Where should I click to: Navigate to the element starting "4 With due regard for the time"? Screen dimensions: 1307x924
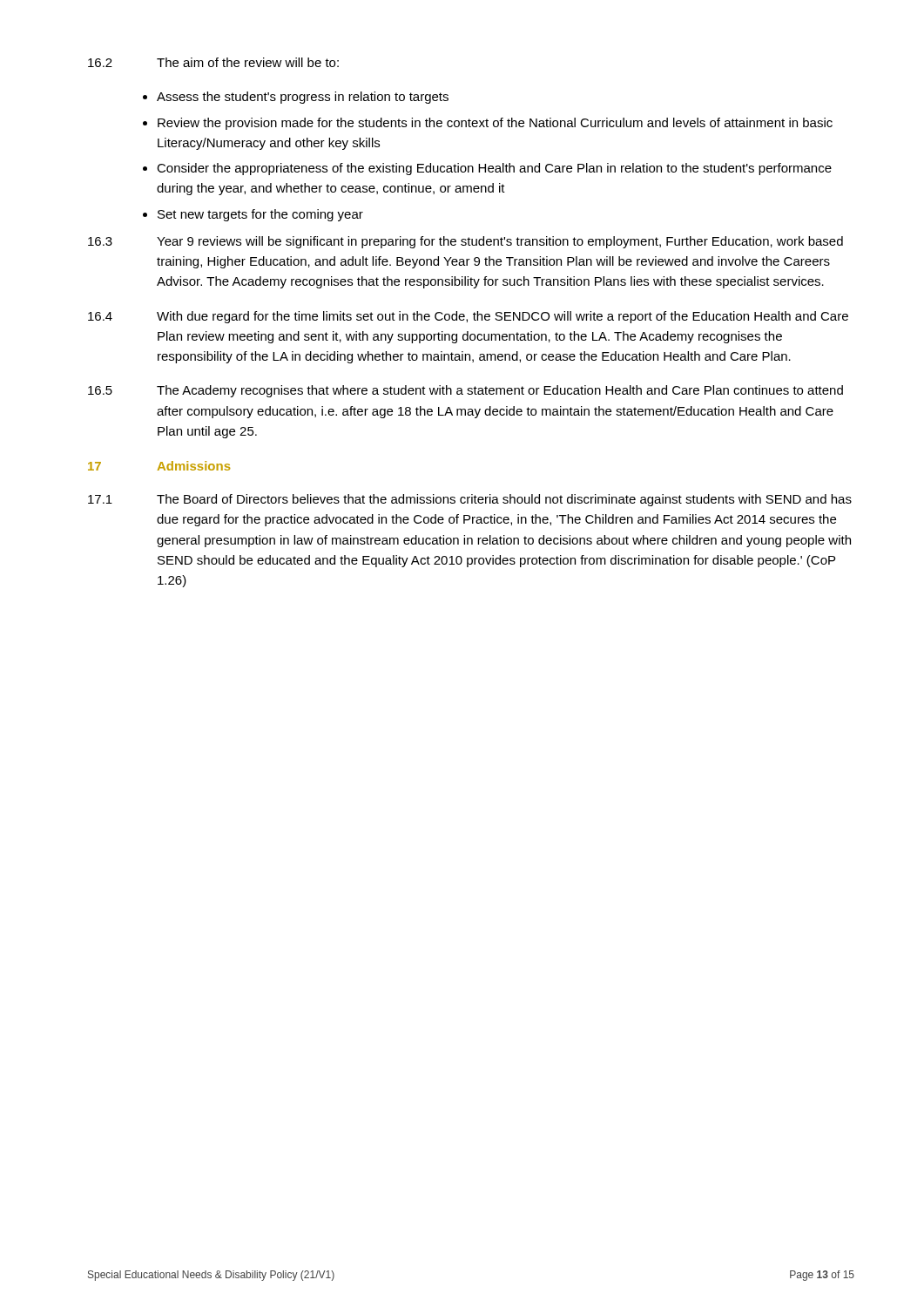click(x=471, y=336)
